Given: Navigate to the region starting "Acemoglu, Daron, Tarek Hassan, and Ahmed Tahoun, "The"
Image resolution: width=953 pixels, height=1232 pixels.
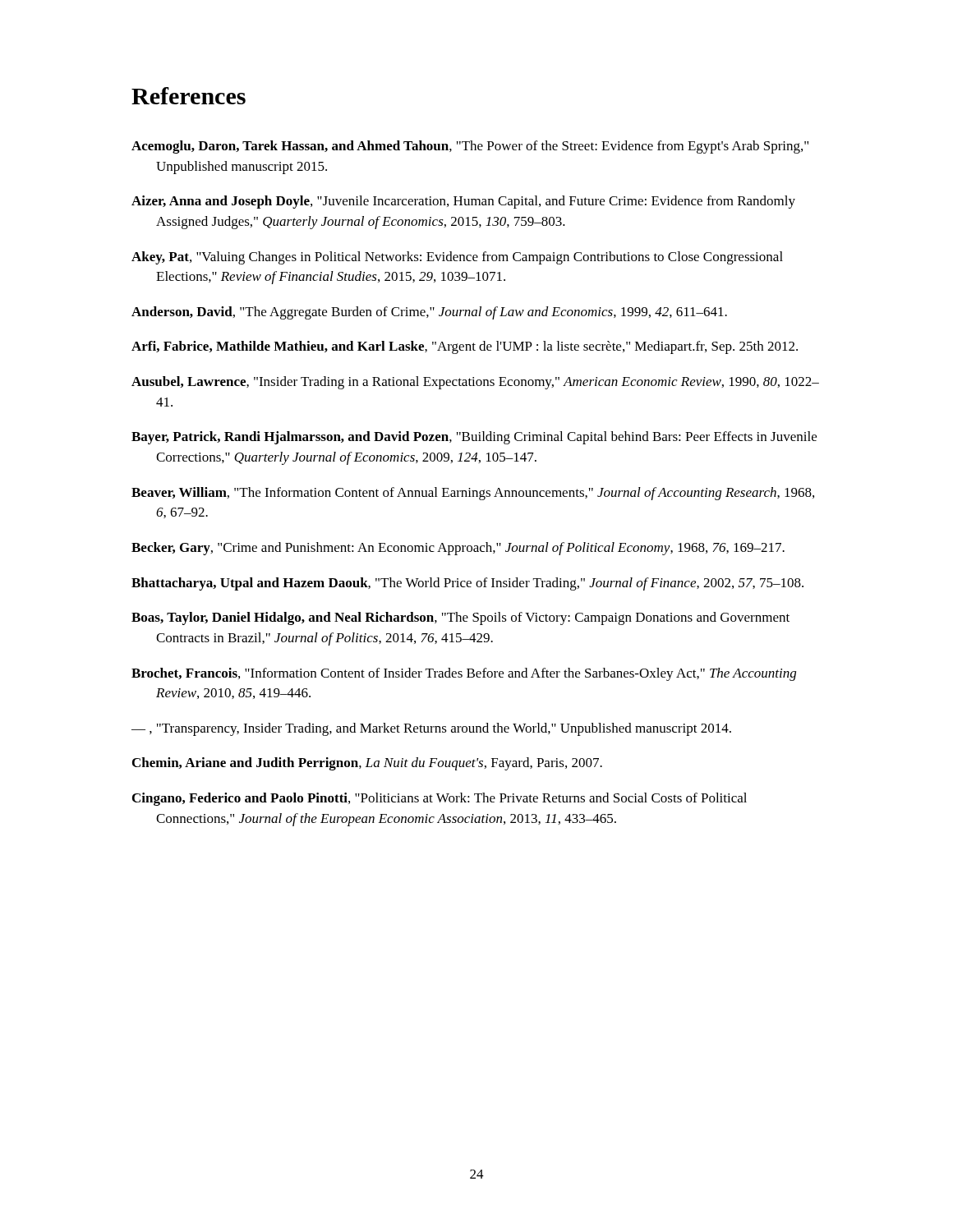Looking at the screenshot, I should point(470,156).
